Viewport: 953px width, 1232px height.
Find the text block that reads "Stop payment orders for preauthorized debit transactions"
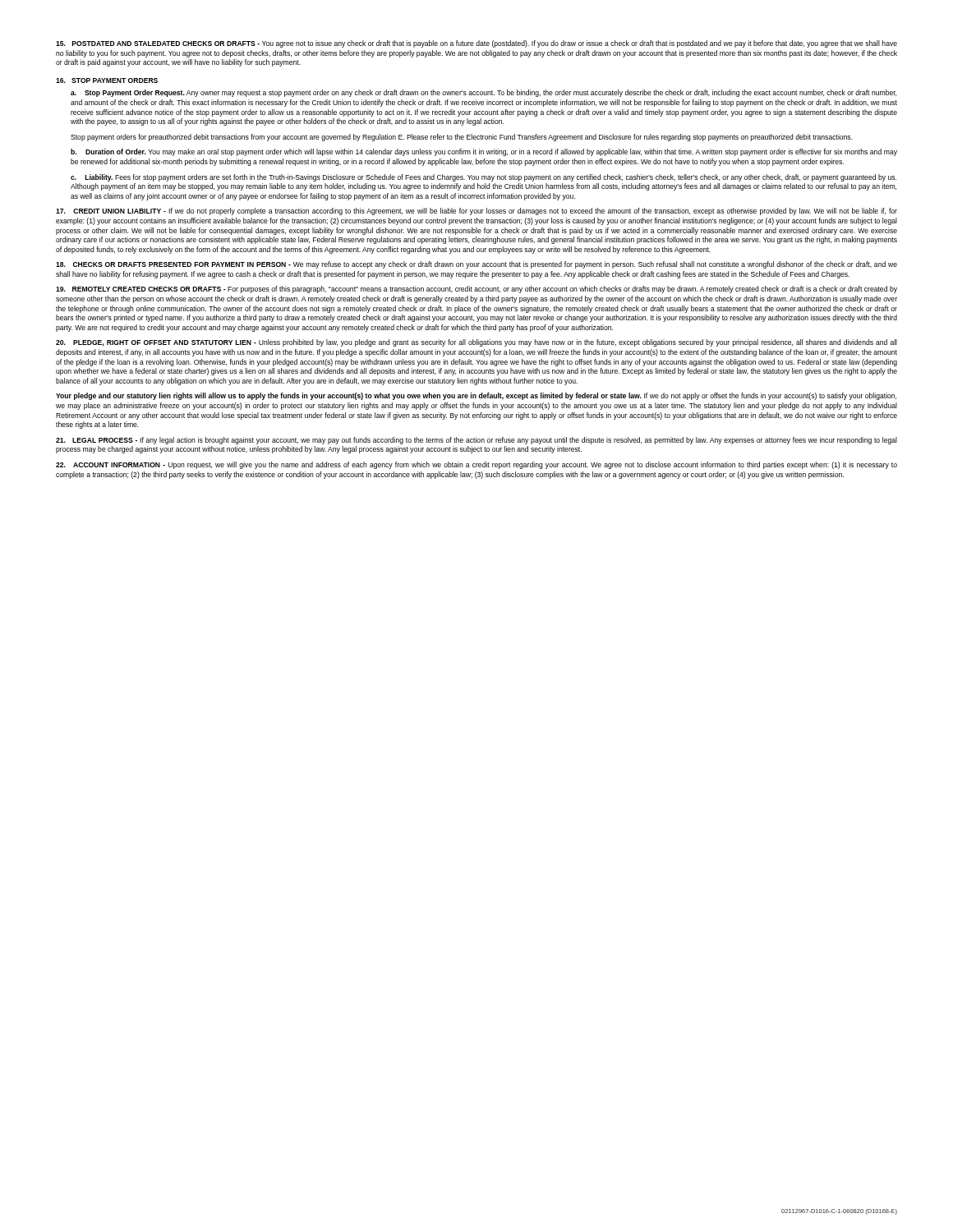[462, 137]
